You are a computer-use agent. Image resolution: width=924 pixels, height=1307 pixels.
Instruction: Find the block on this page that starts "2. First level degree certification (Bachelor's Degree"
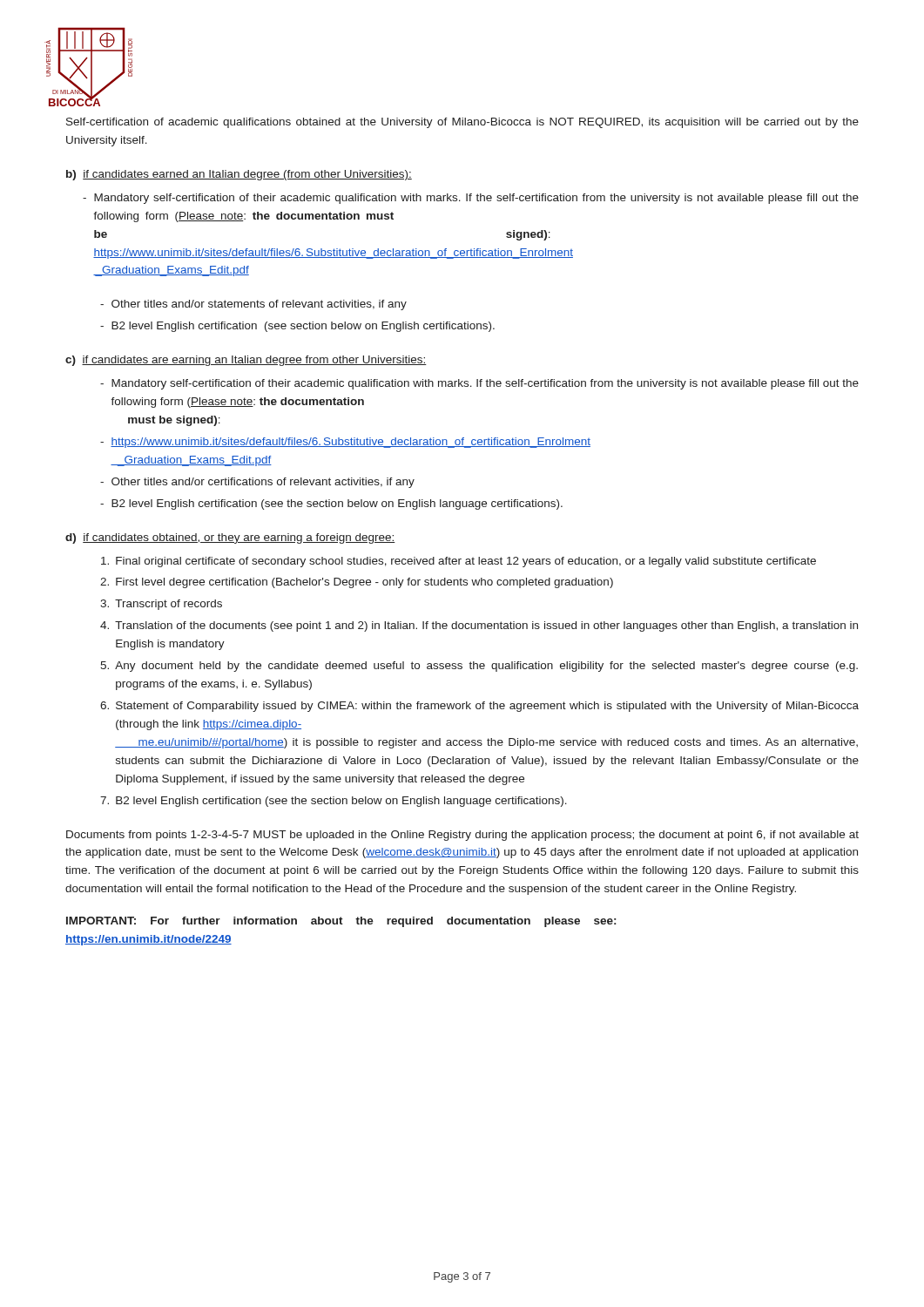[357, 583]
